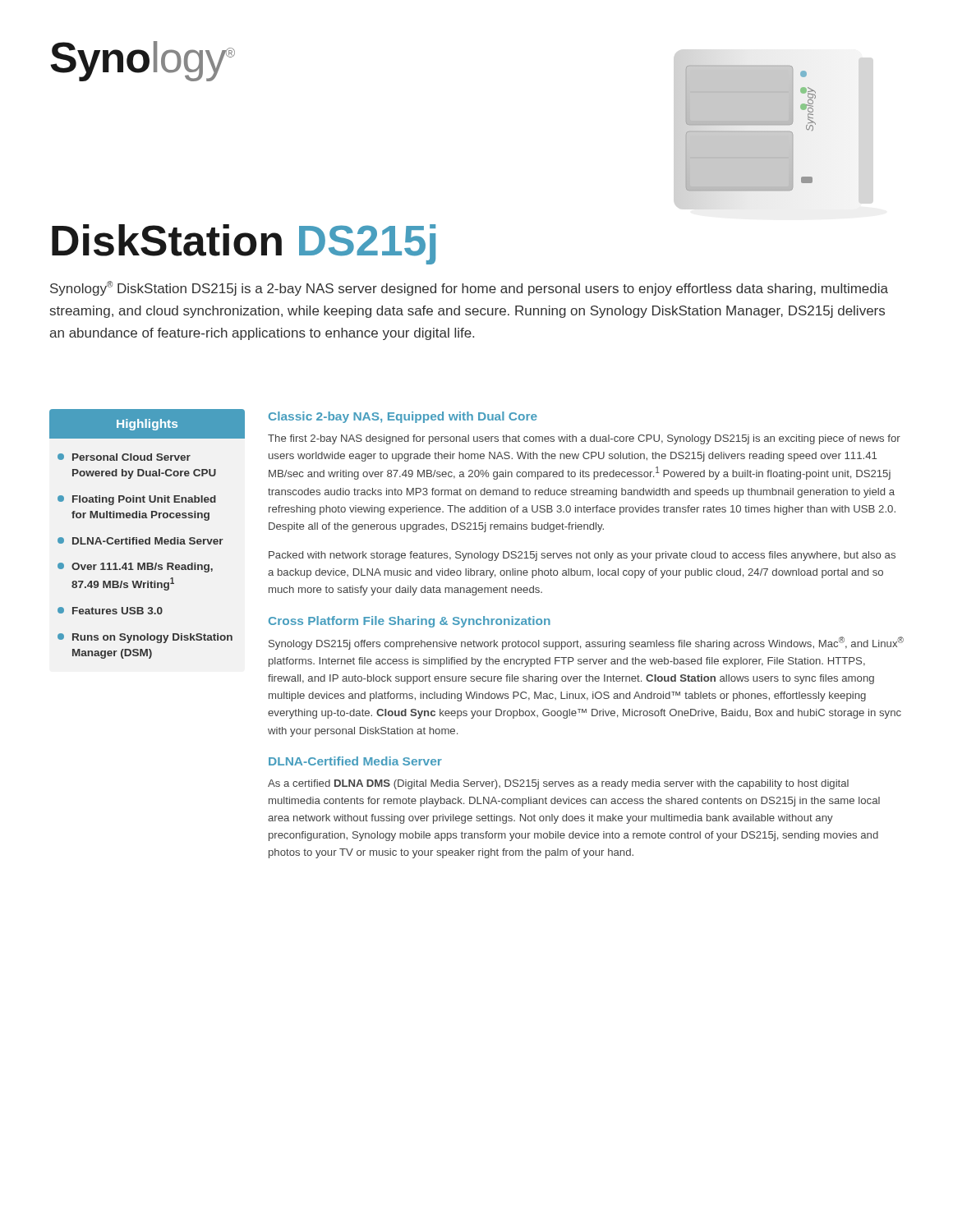Find the text block that reads "Synology DS215j offers comprehensive"
Viewport: 953px width, 1232px height.
pos(586,686)
